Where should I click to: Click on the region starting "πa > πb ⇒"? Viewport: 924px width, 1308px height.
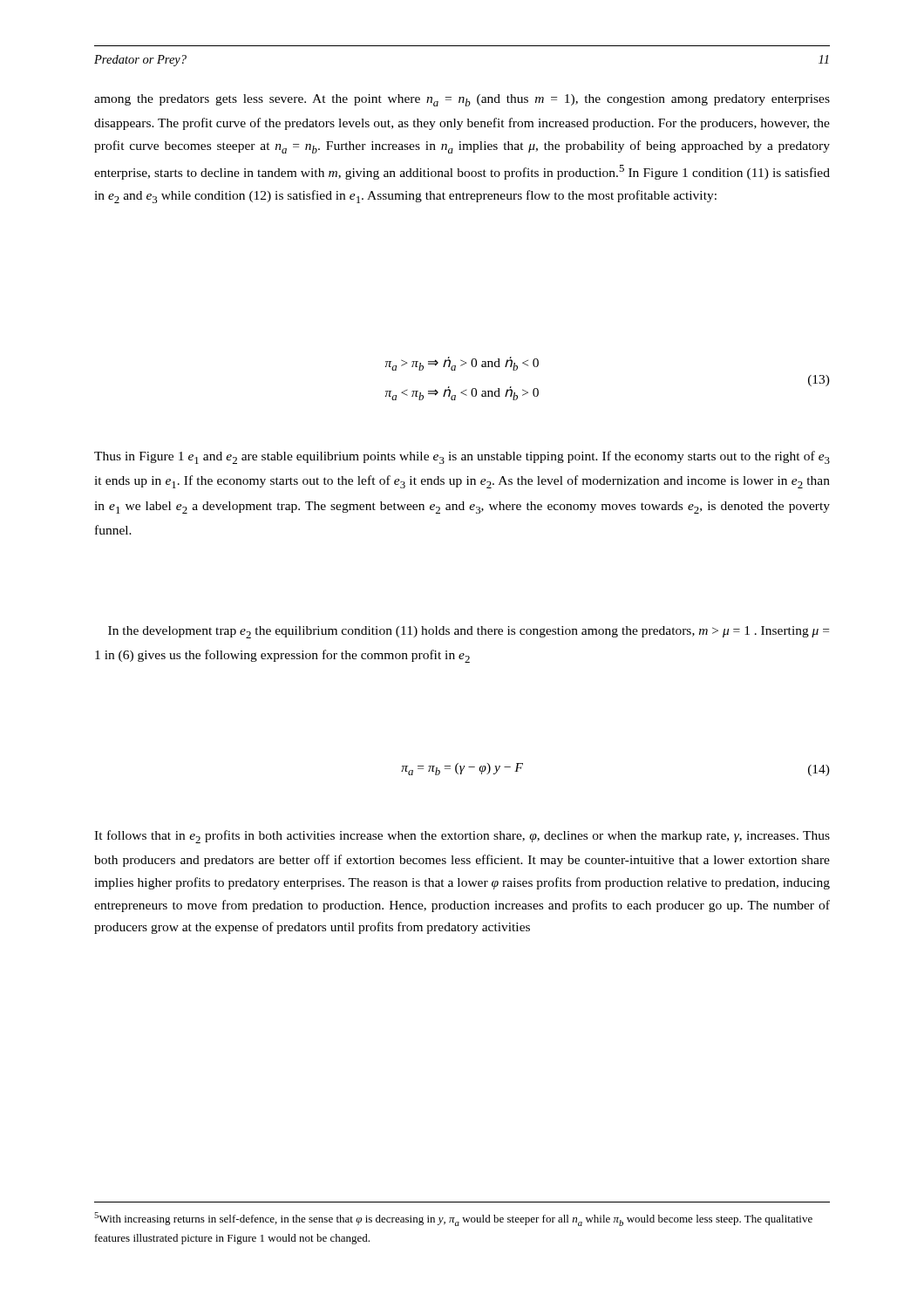pyautogui.click(x=462, y=379)
